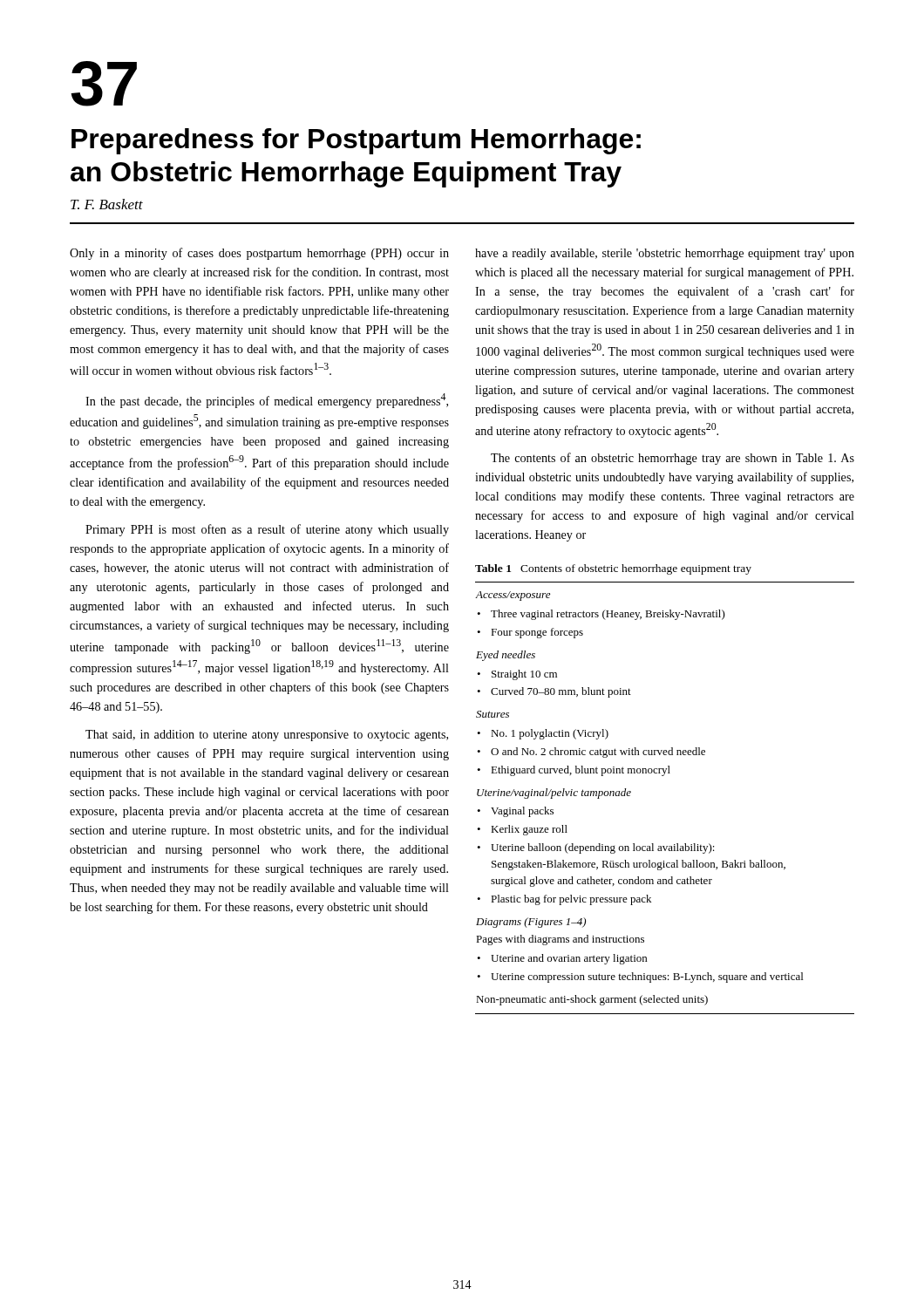Point to the element starting "T. F. Baskett"
Image resolution: width=924 pixels, height=1308 pixels.
106,204
